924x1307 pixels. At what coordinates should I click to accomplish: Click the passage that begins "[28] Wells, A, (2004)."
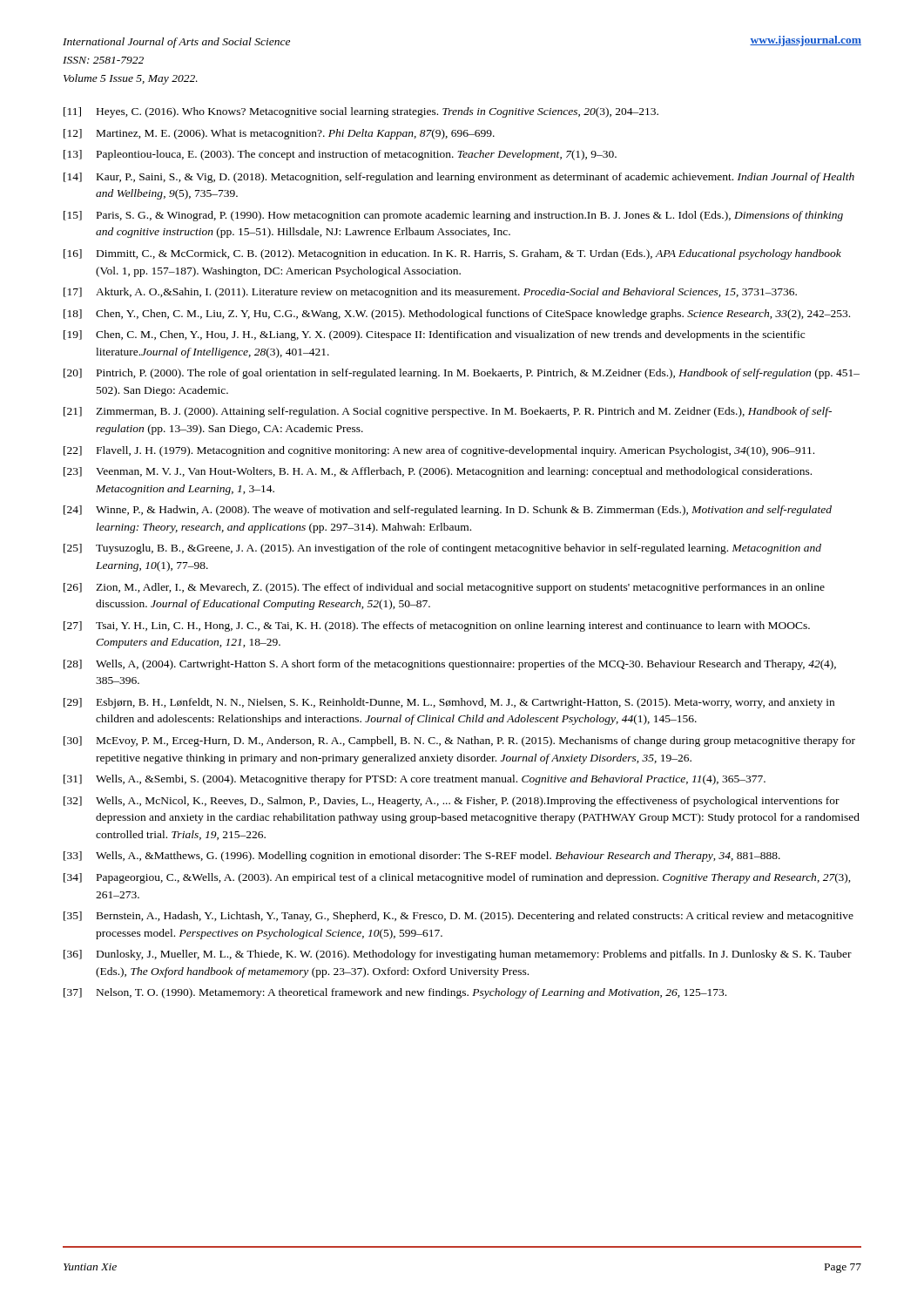[462, 672]
